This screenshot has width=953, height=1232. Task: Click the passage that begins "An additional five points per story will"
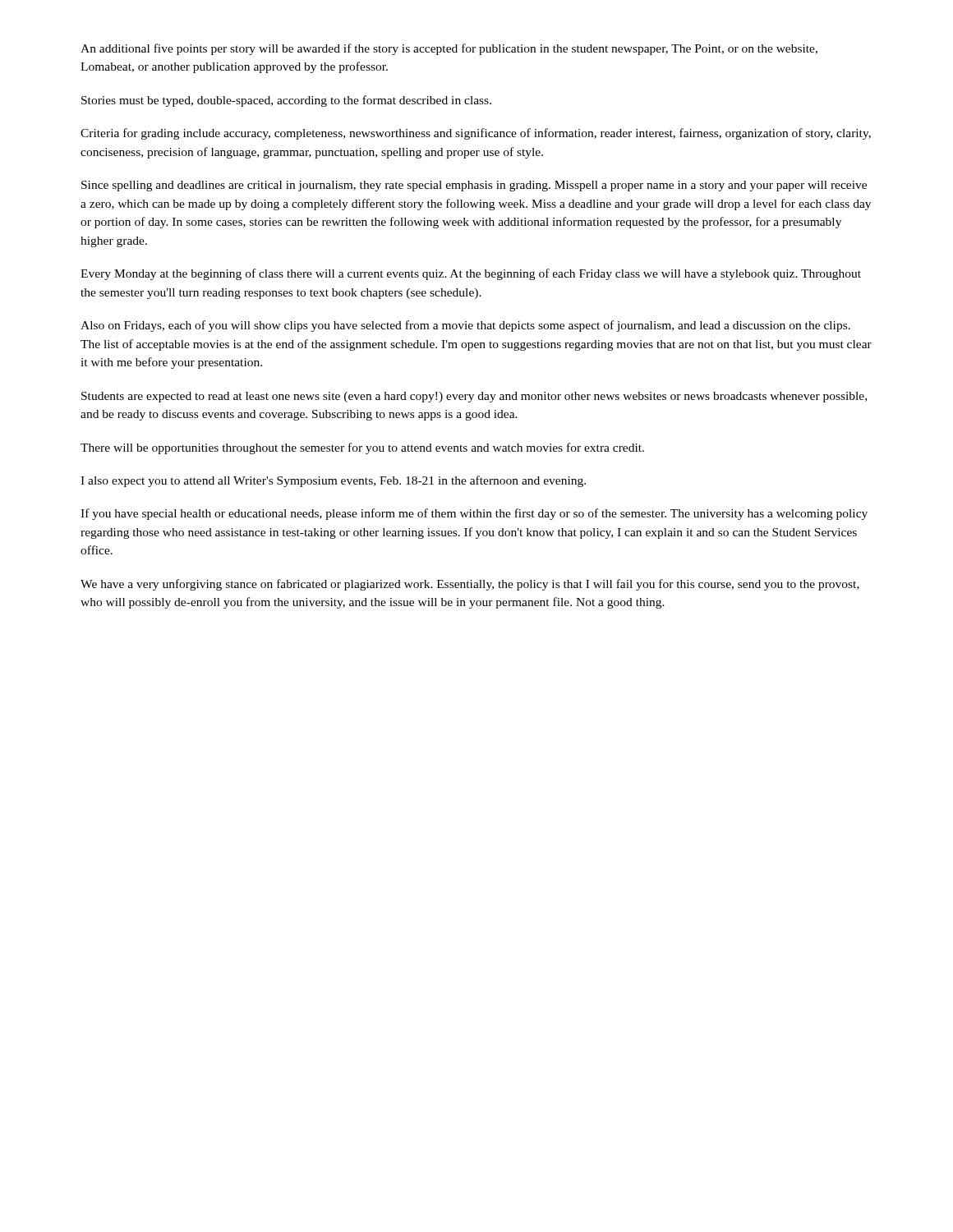(x=449, y=57)
